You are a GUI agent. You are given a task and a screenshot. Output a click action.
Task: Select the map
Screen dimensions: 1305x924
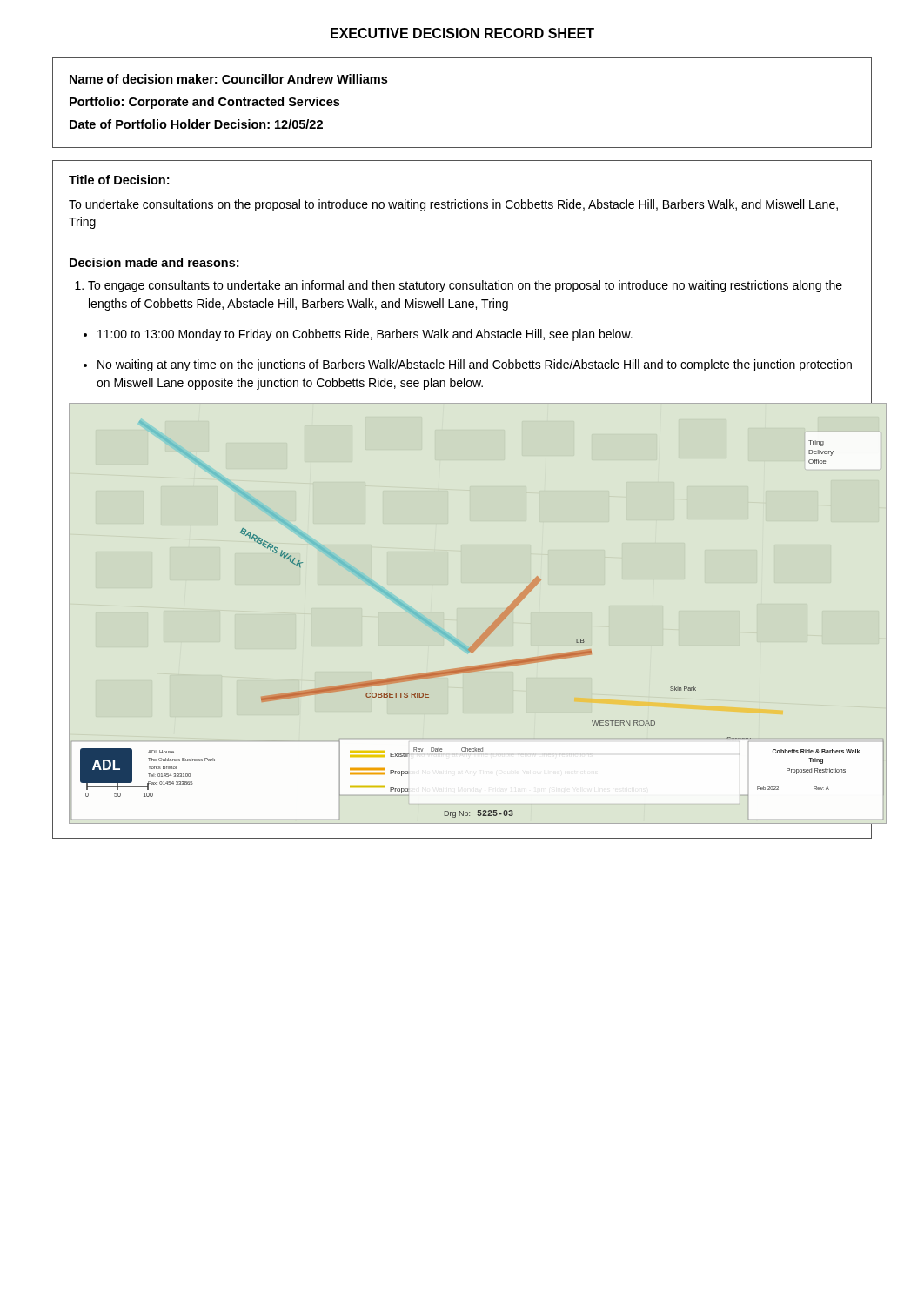point(478,613)
